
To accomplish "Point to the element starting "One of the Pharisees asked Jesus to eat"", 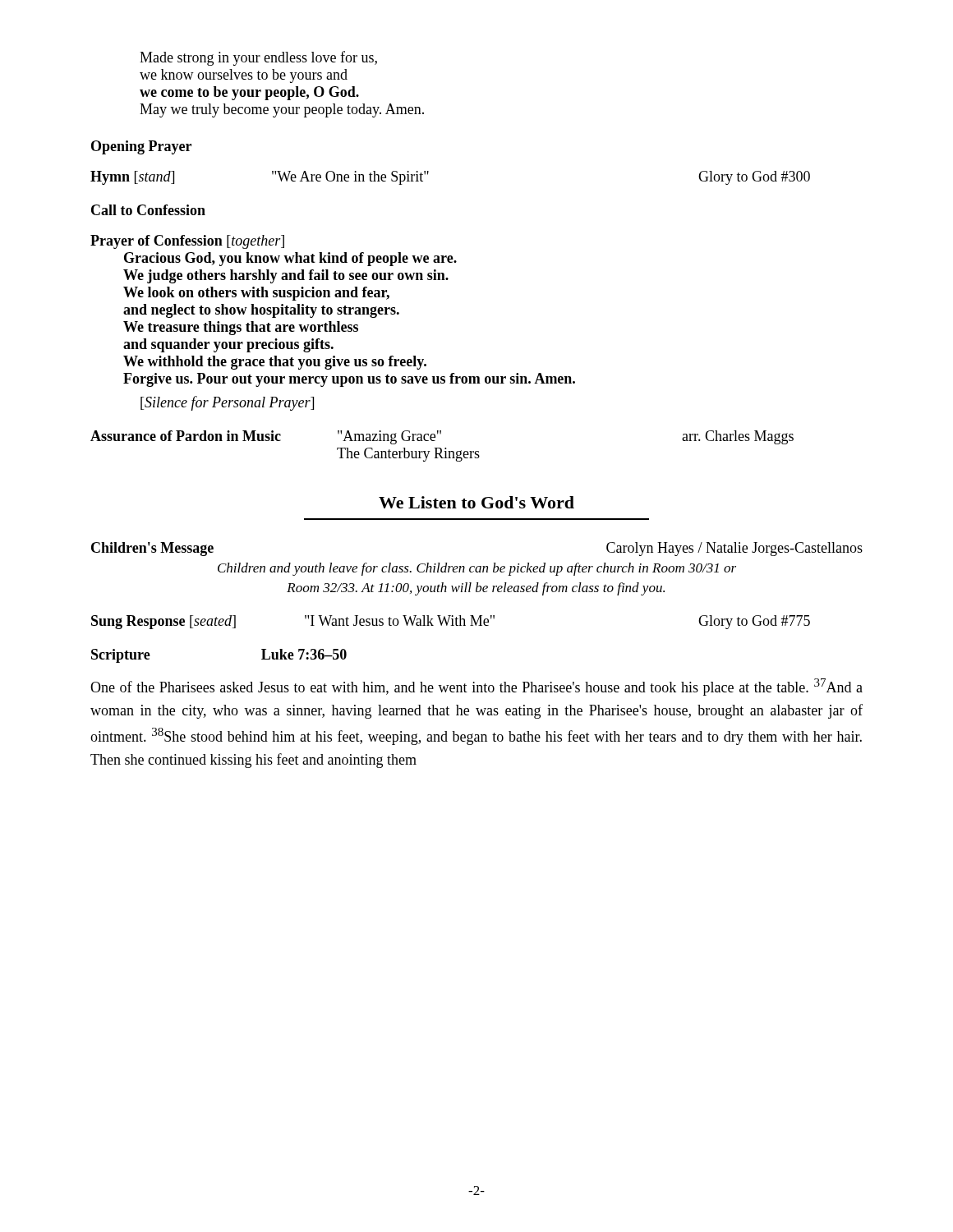I will [x=476, y=723].
